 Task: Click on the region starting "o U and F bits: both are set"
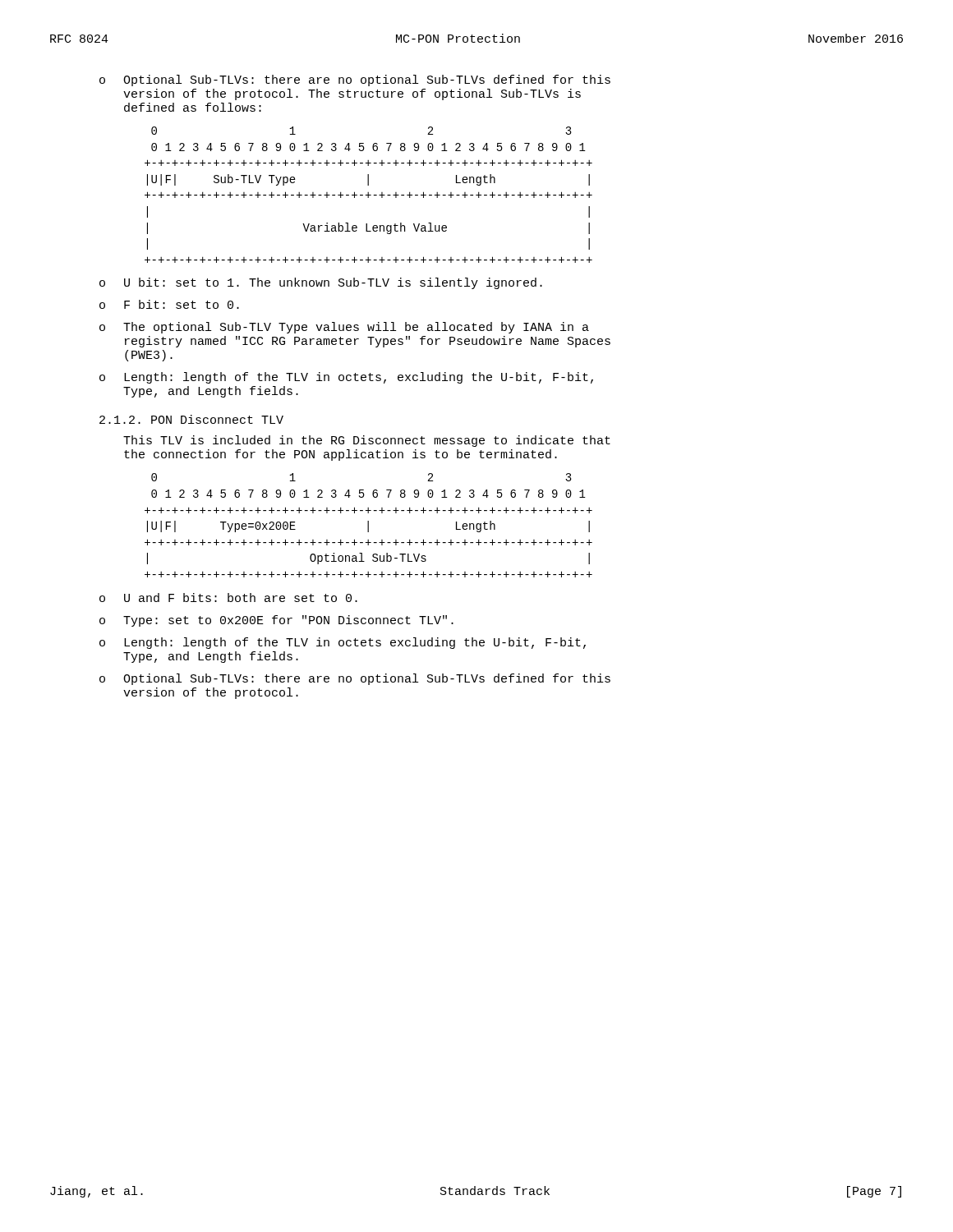click(228, 598)
